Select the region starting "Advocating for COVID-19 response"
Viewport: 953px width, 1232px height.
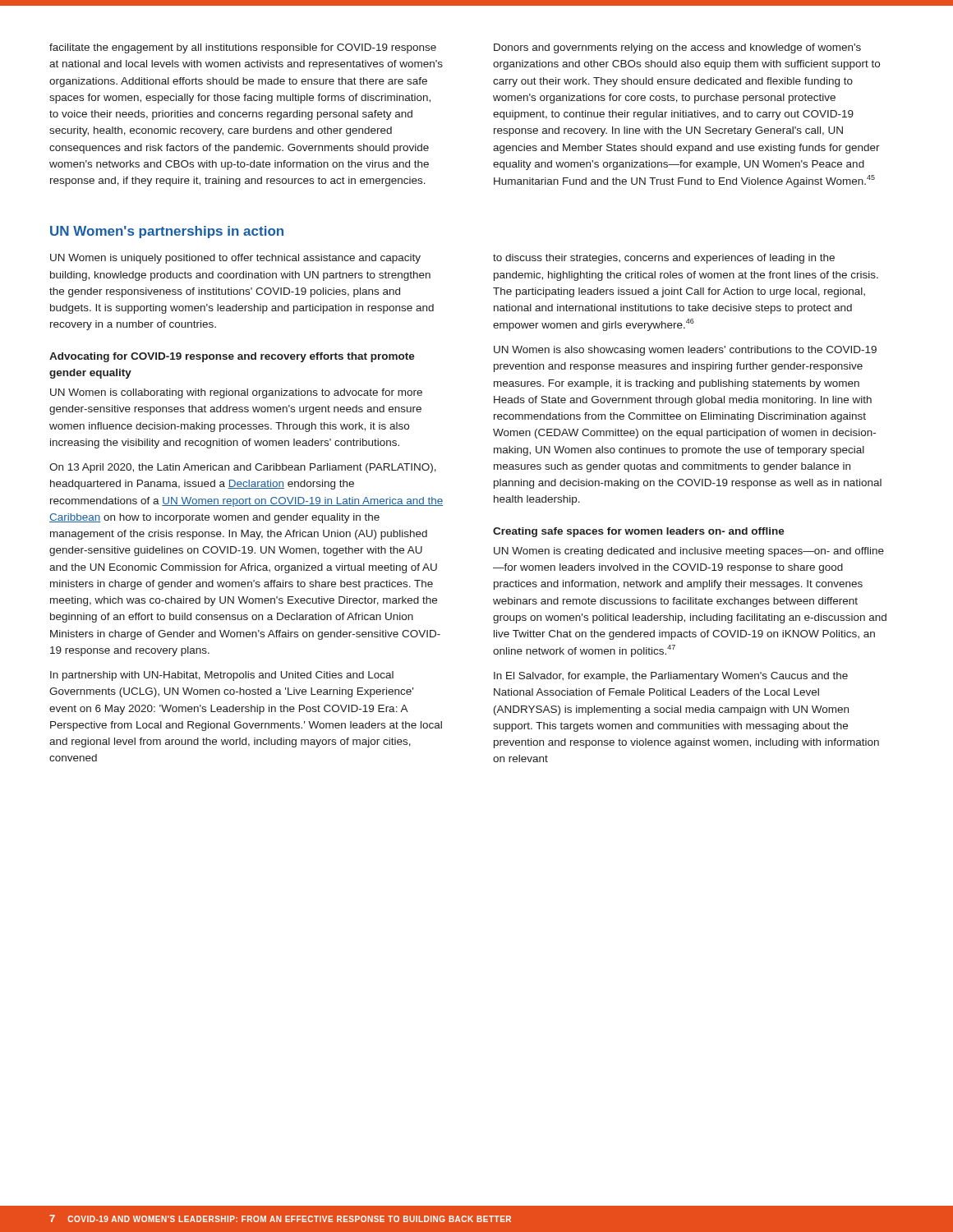[x=232, y=364]
